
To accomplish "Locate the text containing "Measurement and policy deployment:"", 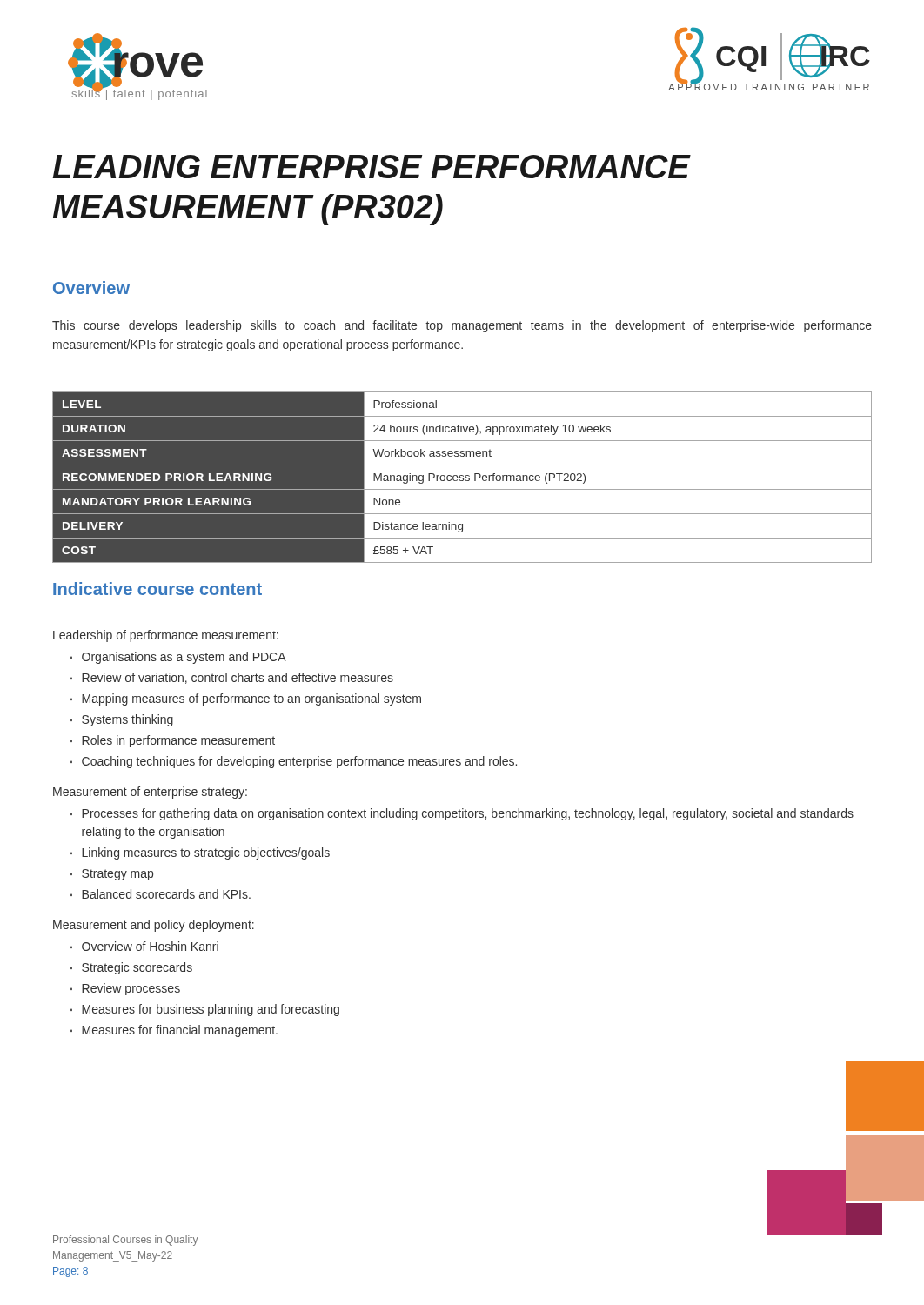I will click(x=153, y=925).
